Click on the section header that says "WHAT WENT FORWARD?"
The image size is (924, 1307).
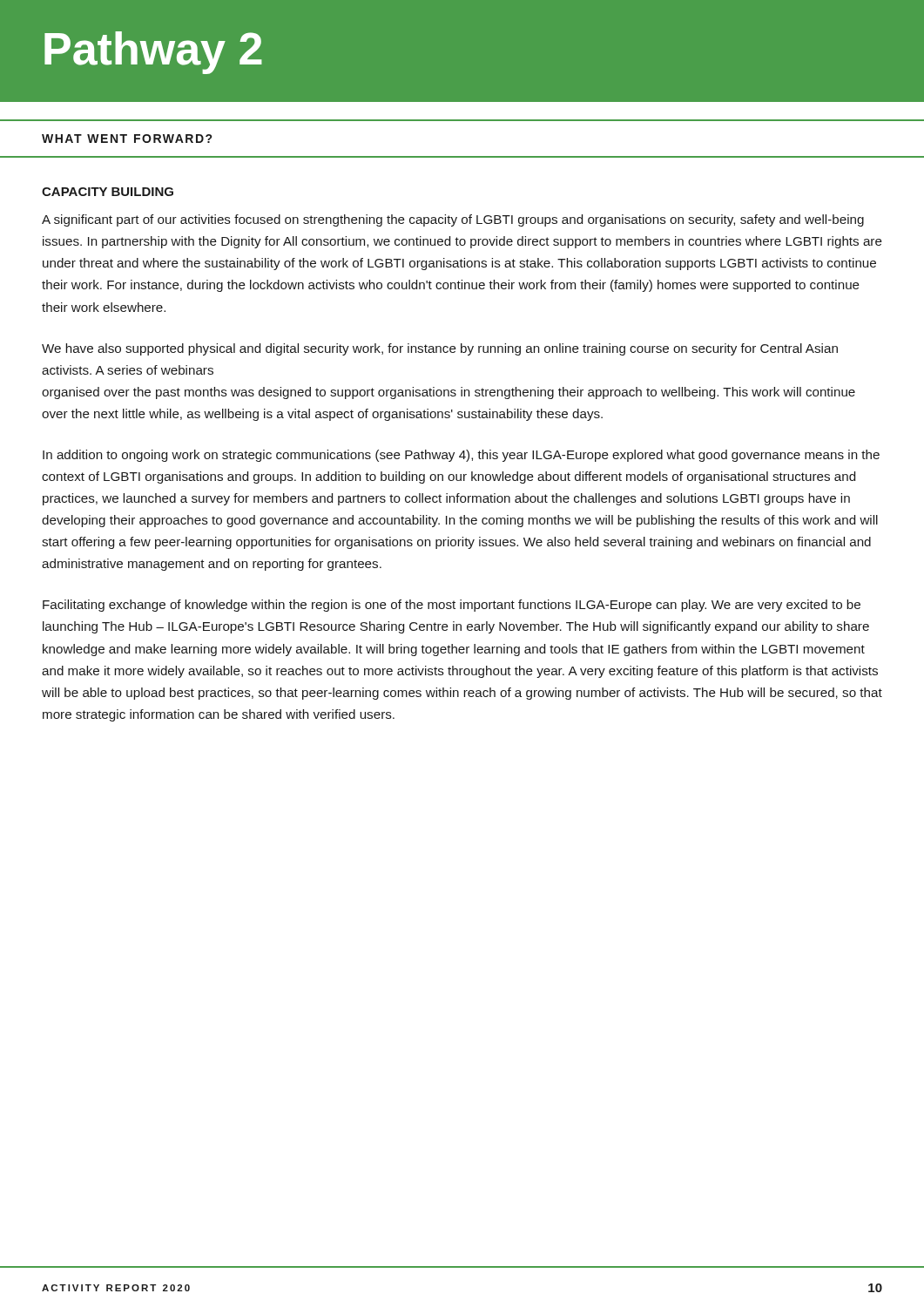click(x=128, y=139)
